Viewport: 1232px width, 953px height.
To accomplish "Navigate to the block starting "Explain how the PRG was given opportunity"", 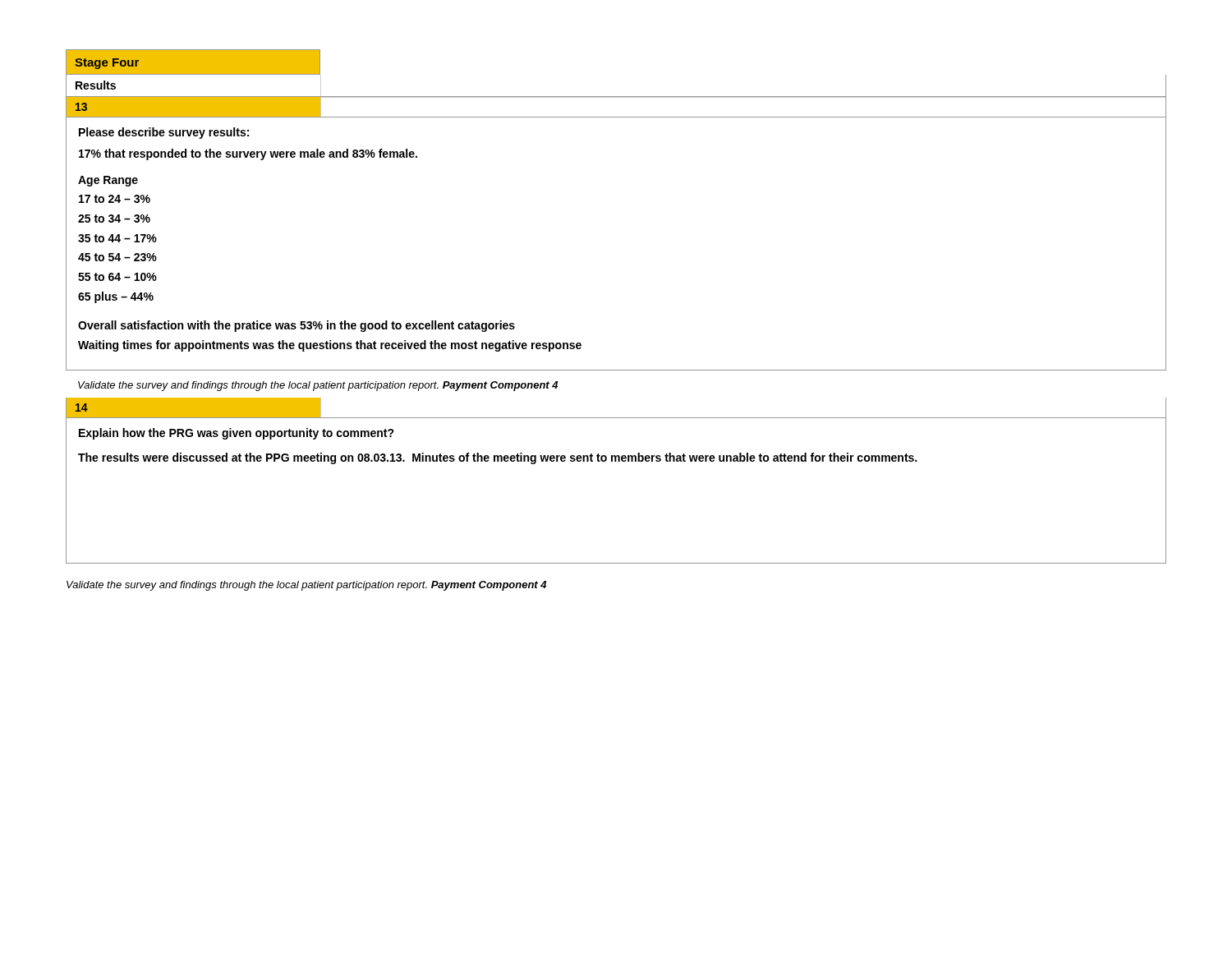I will (236, 433).
